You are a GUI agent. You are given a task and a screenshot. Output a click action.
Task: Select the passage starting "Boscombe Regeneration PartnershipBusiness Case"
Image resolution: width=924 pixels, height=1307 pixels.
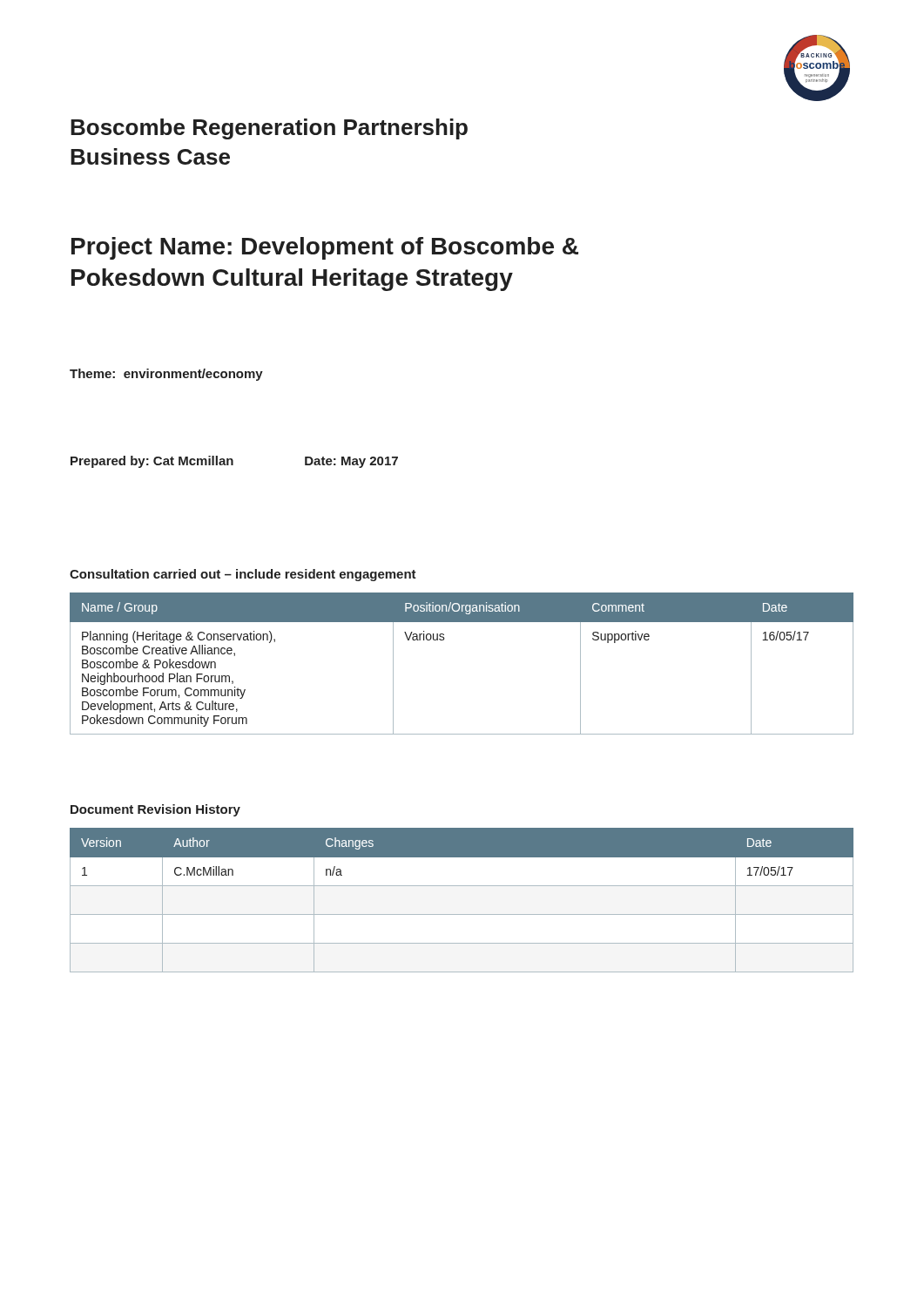coord(269,143)
